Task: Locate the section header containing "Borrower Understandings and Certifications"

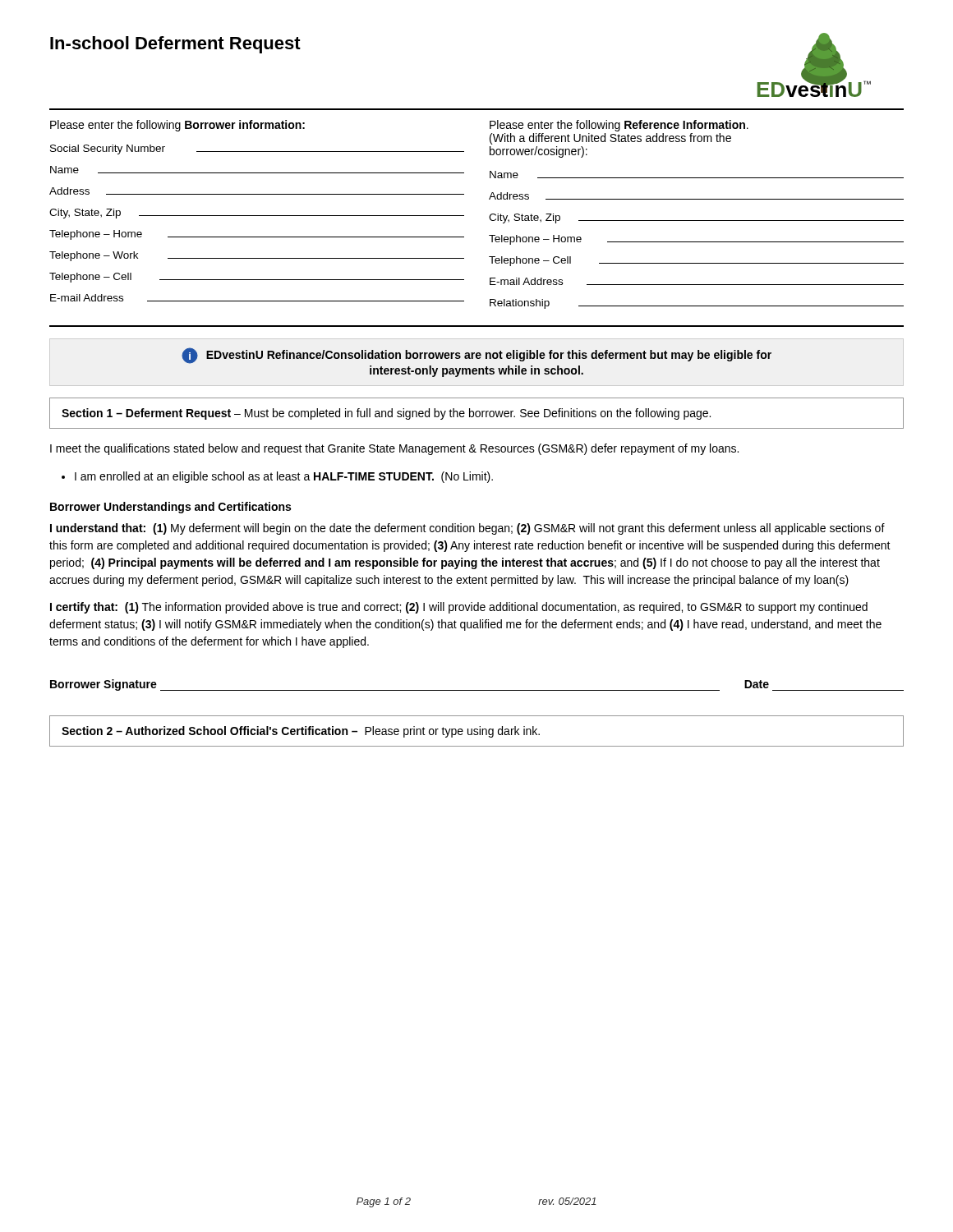Action: click(x=170, y=507)
